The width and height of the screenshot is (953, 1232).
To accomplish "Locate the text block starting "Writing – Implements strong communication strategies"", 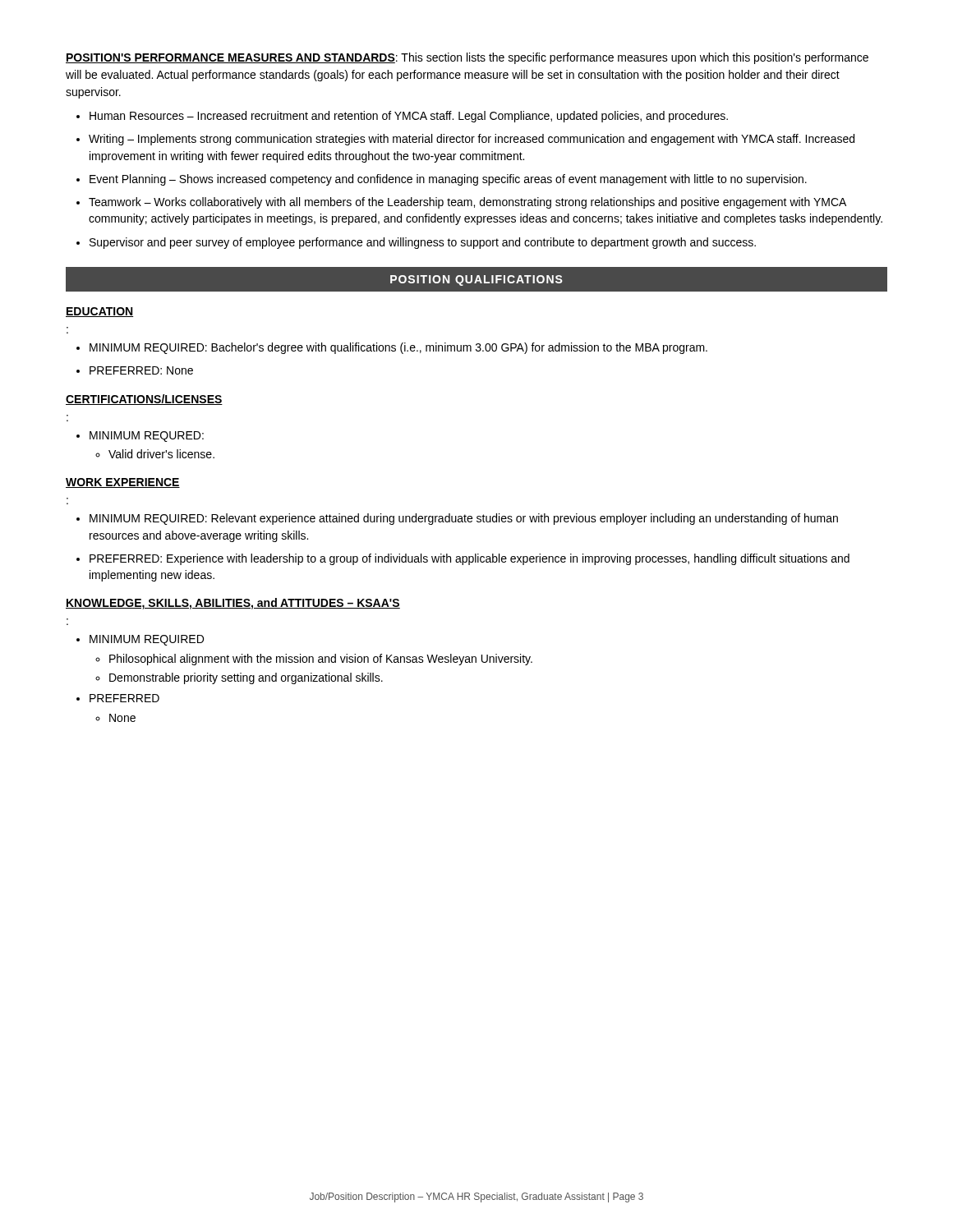I will tap(476, 148).
